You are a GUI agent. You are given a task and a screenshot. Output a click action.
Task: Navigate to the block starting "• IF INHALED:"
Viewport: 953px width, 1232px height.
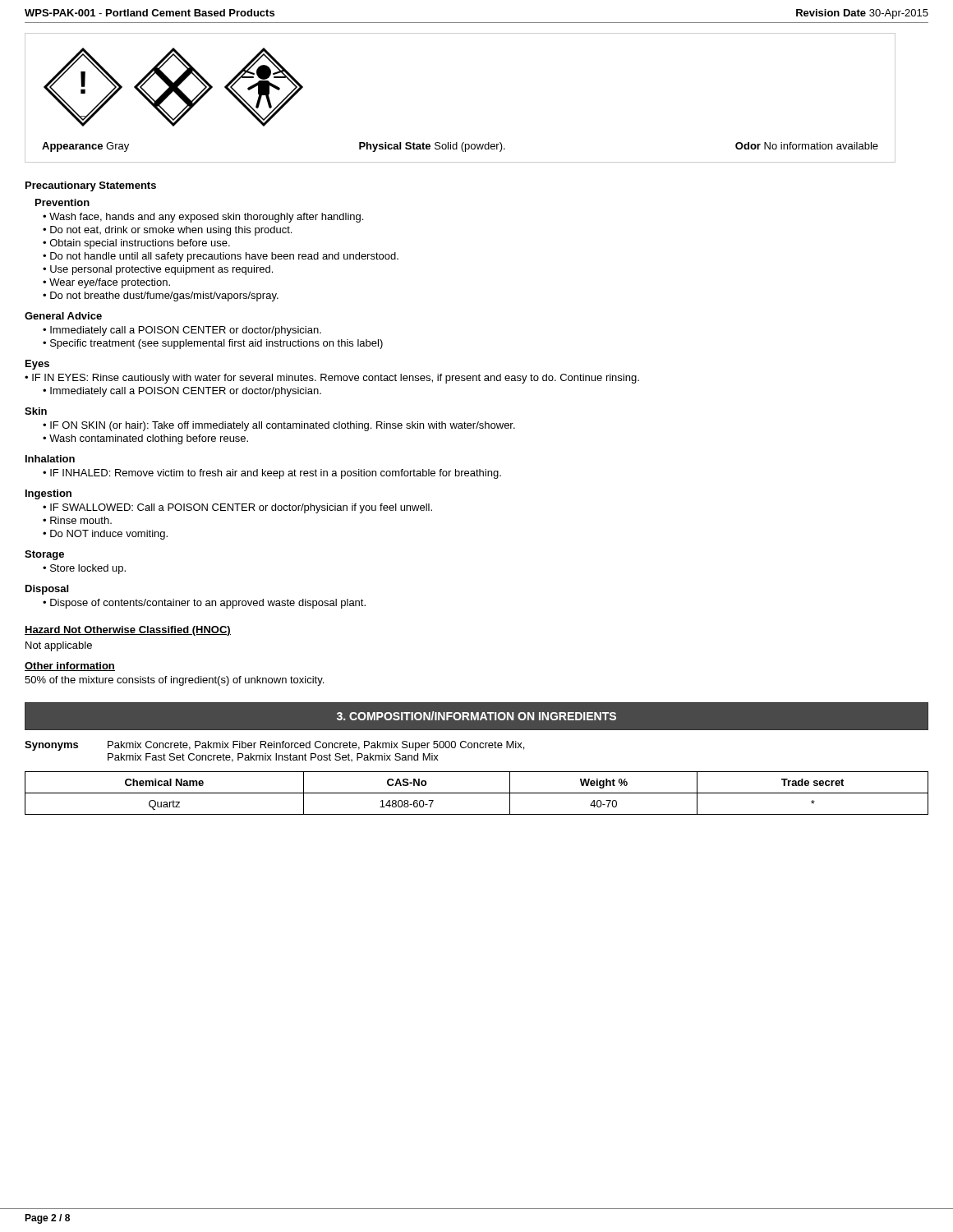tap(272, 473)
